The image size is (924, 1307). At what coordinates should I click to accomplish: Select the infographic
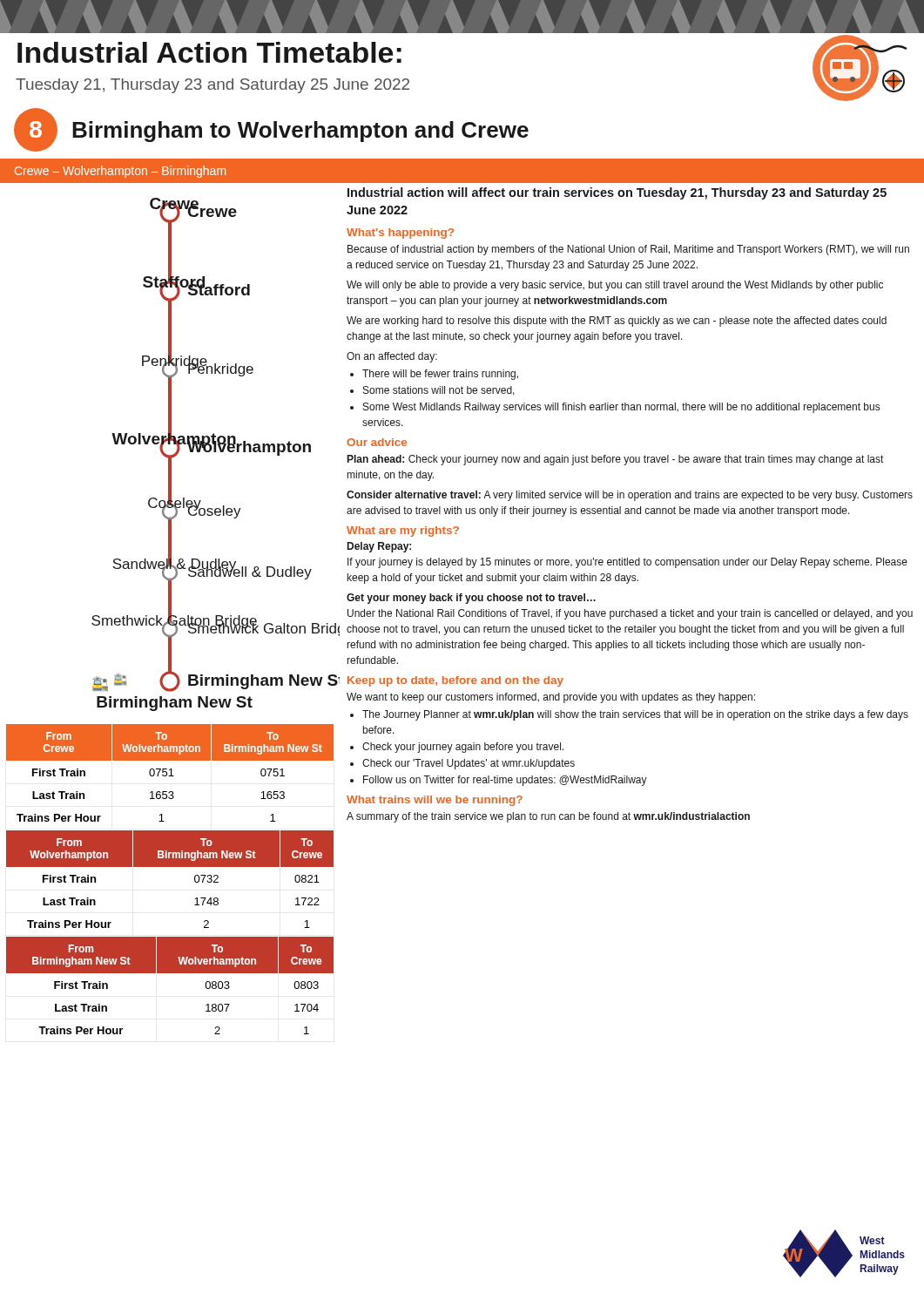point(170,453)
